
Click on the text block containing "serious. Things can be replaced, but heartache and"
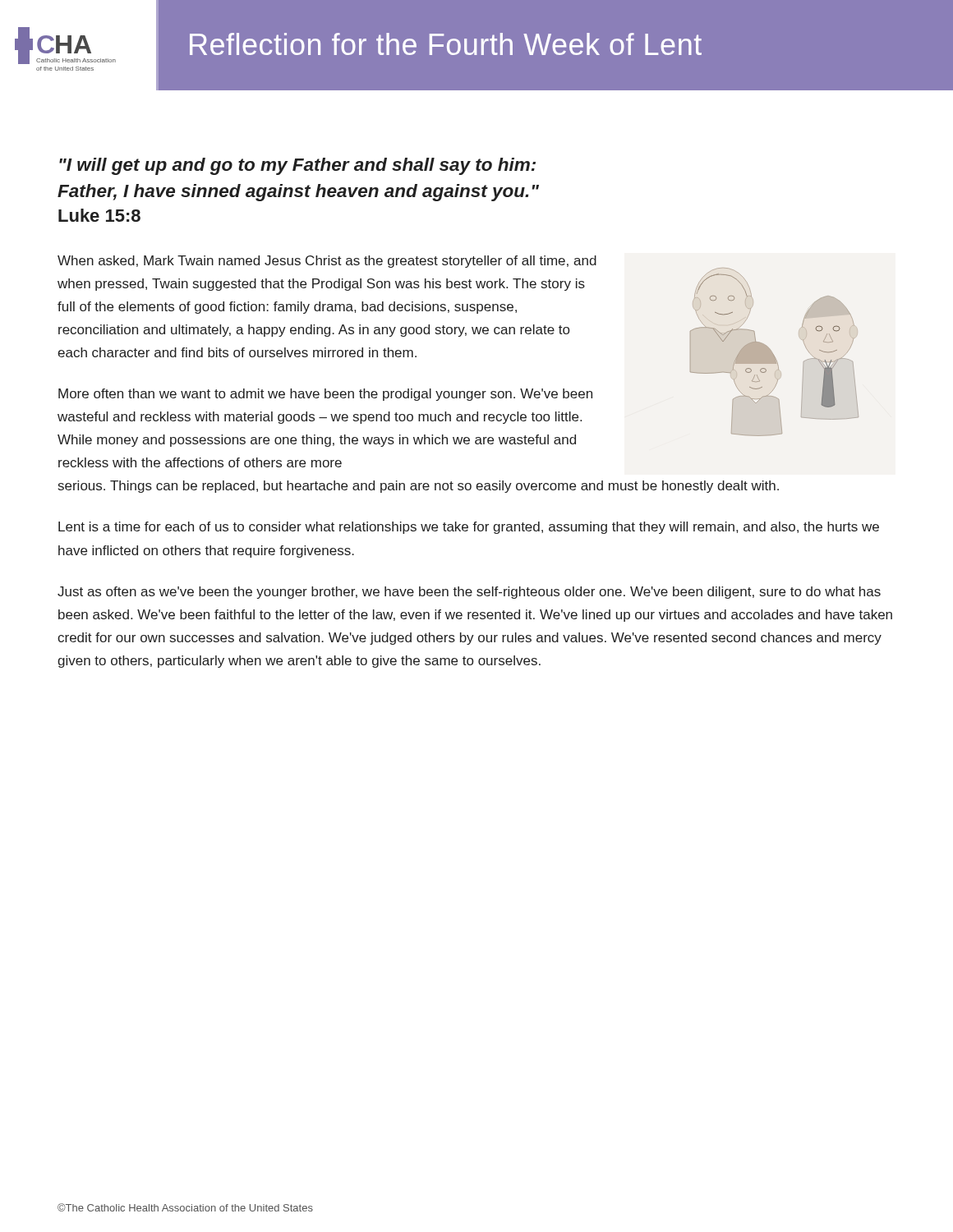tap(419, 486)
